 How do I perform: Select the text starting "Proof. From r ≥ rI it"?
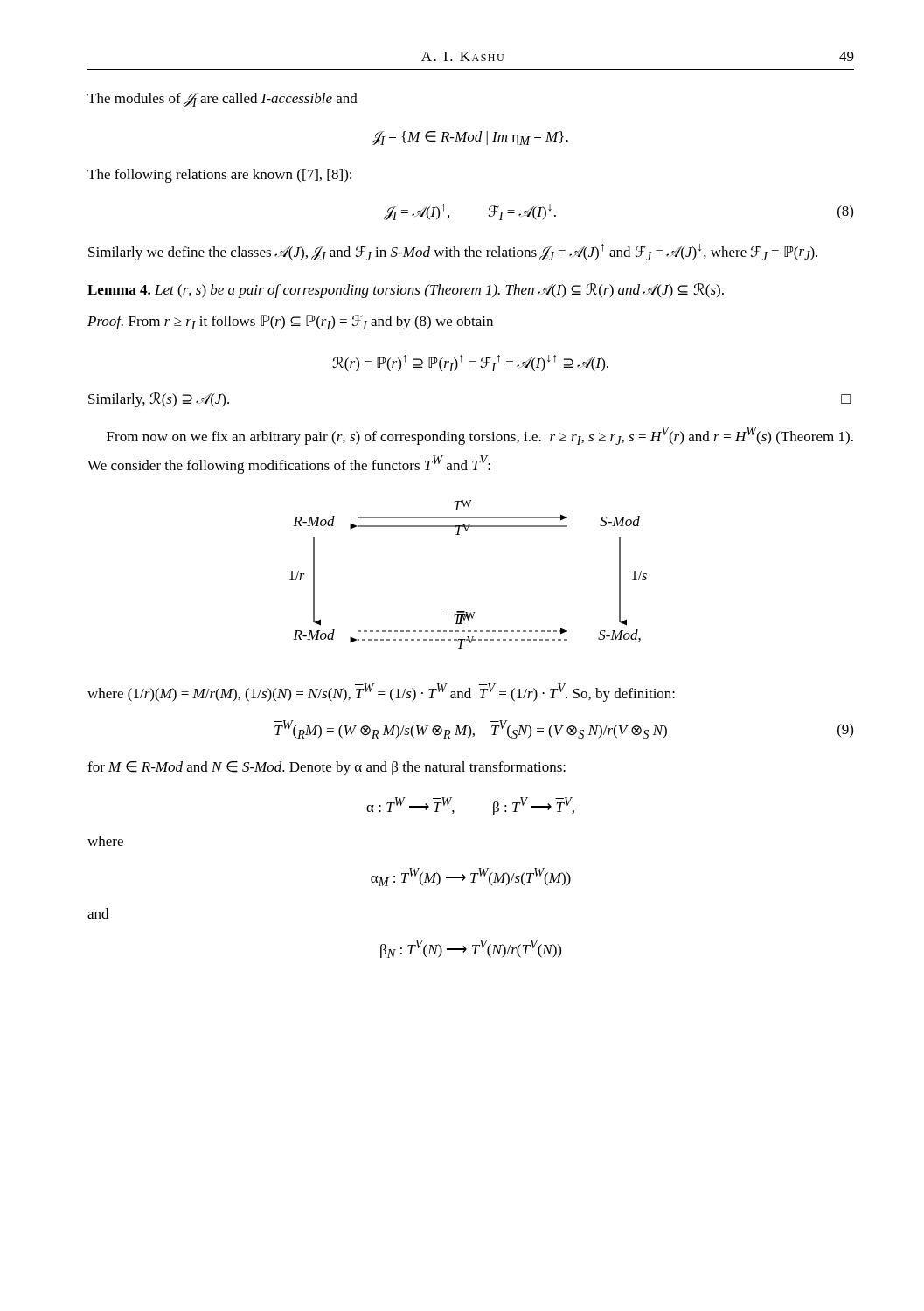pyautogui.click(x=290, y=323)
